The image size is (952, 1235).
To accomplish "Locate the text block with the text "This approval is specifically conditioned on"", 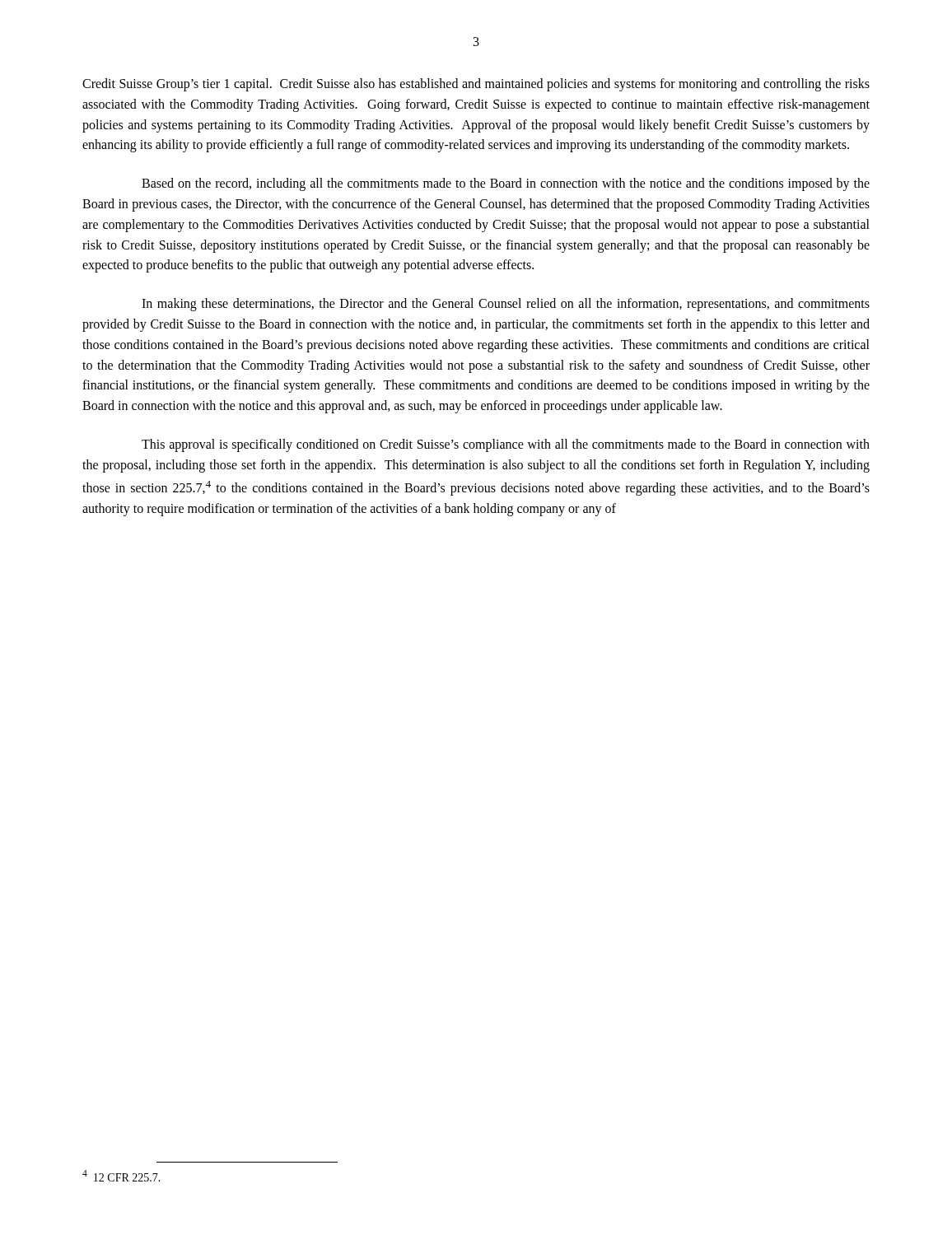I will tap(476, 476).
